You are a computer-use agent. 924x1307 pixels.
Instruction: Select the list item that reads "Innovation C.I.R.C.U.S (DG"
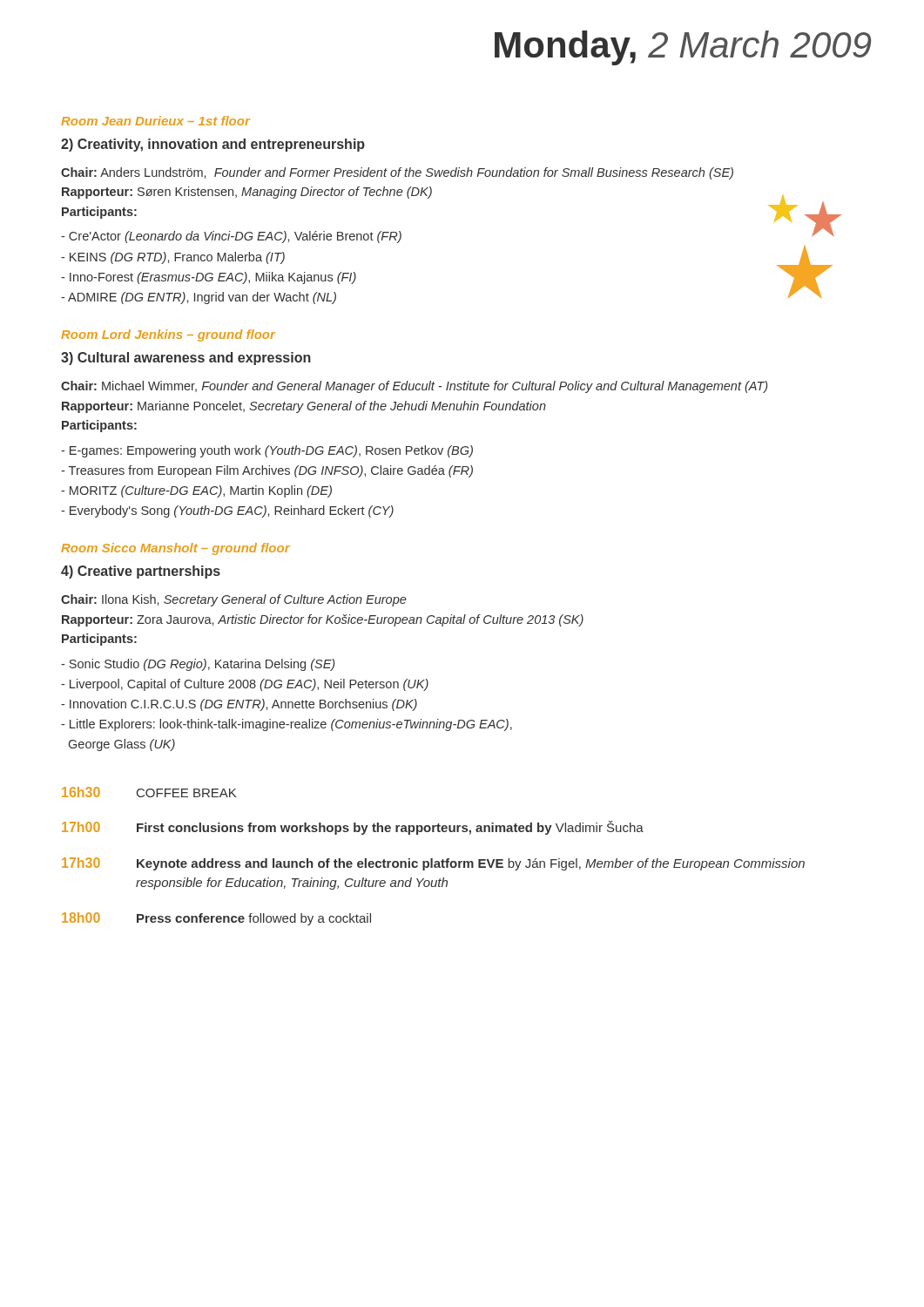click(239, 704)
